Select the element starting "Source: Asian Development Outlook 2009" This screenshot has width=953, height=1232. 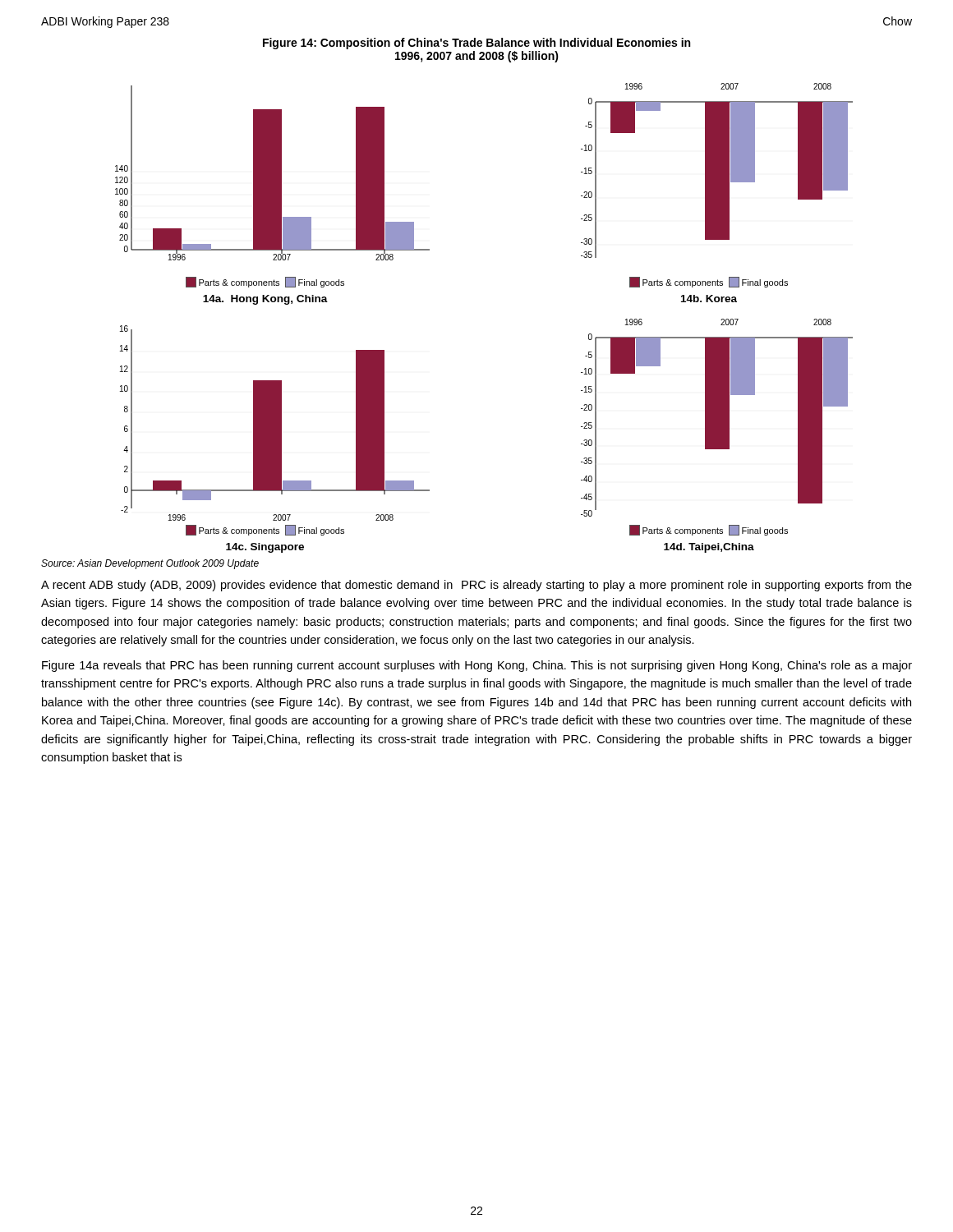pyautogui.click(x=150, y=563)
